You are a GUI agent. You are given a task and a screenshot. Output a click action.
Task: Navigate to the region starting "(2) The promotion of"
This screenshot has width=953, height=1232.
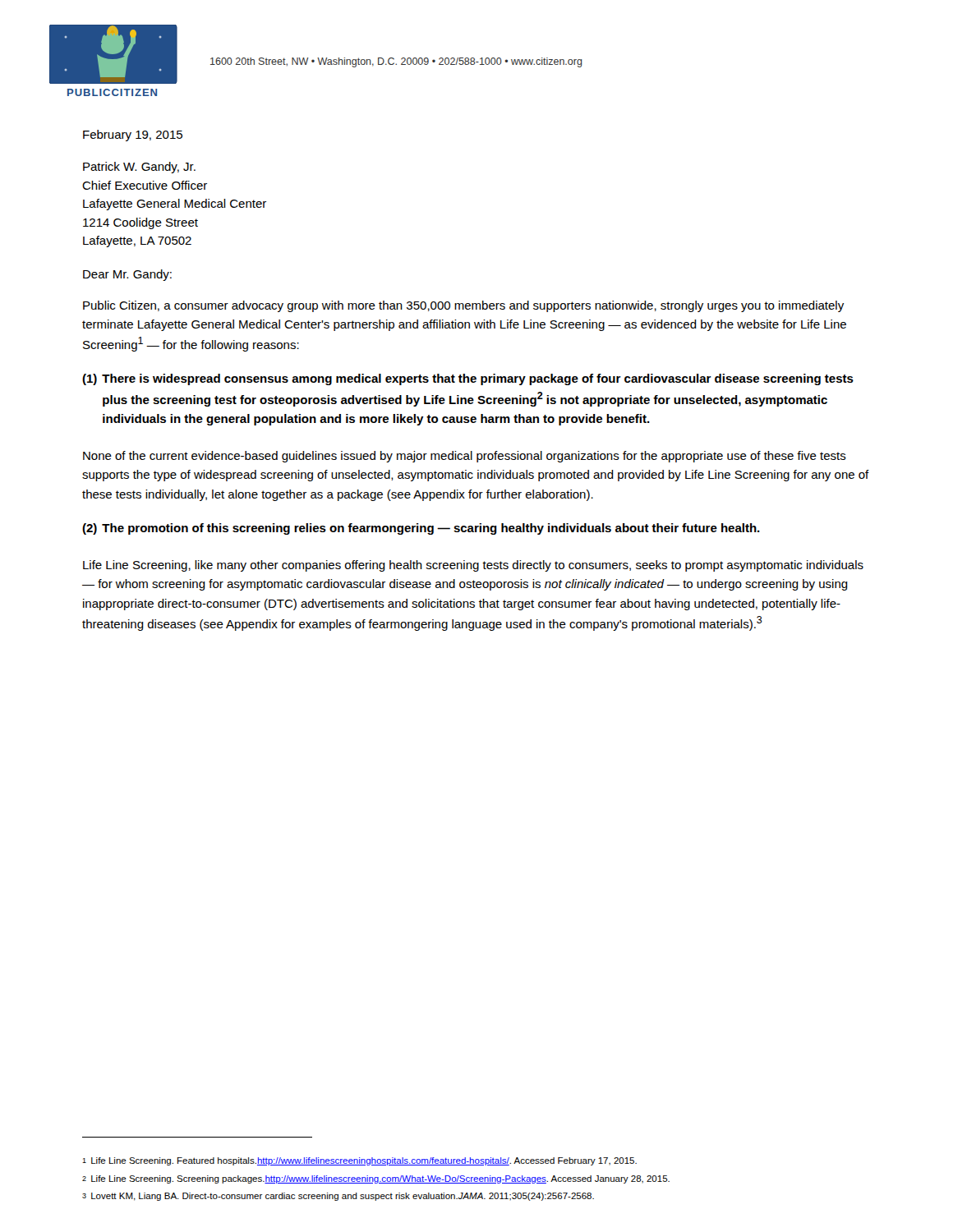[x=421, y=528]
